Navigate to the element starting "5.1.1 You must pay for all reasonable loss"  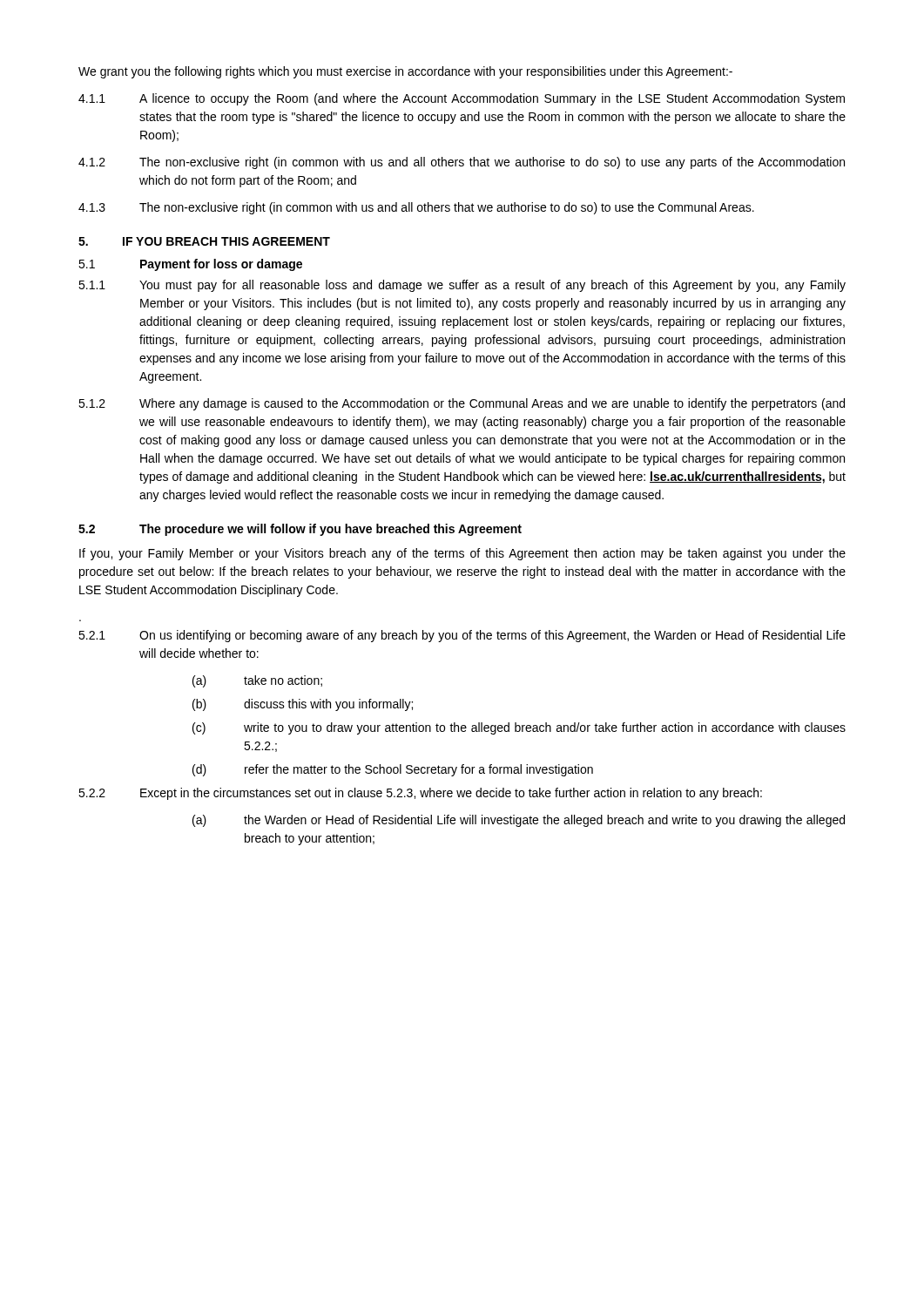(462, 331)
